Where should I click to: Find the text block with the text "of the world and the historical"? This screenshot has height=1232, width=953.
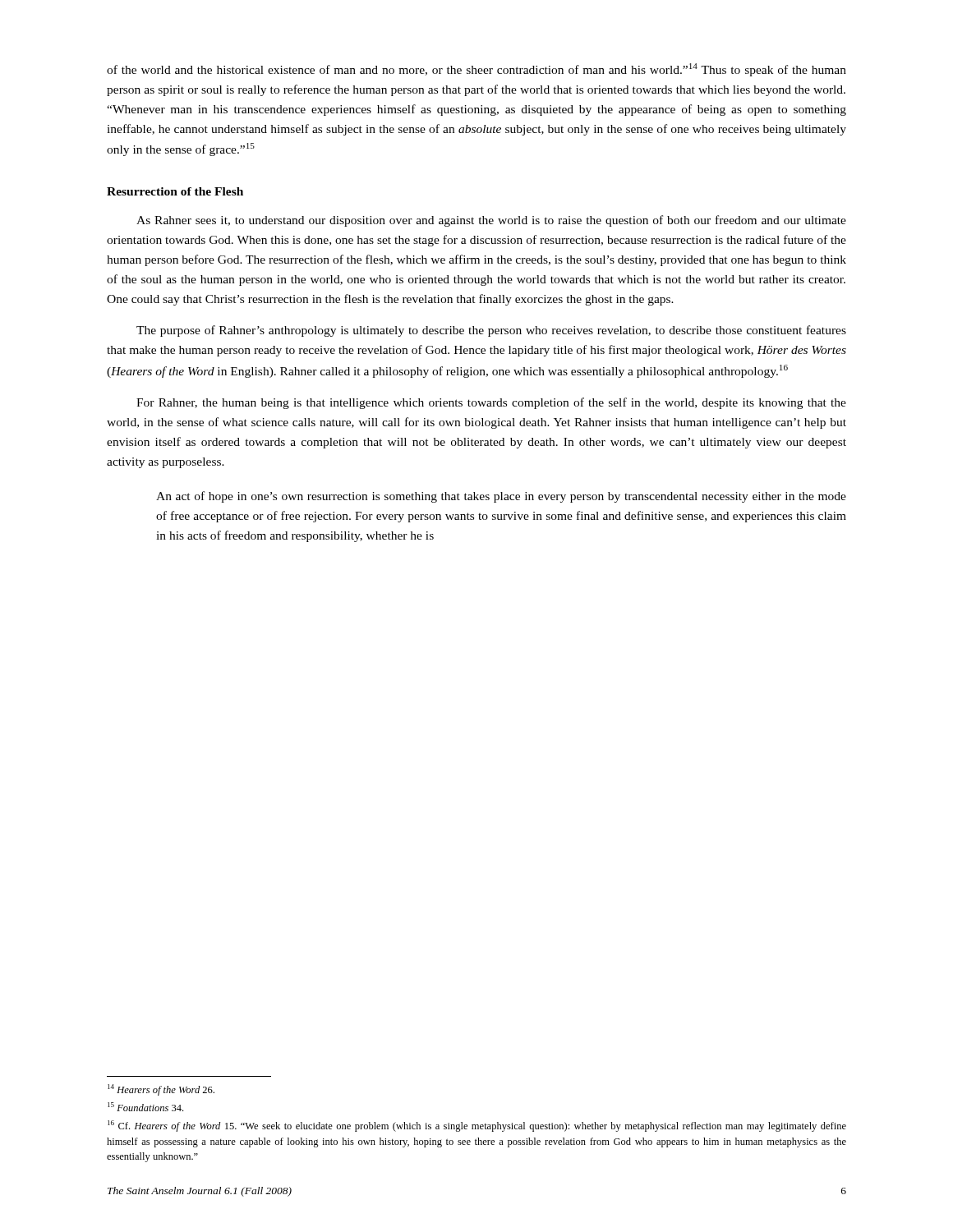pos(476,109)
